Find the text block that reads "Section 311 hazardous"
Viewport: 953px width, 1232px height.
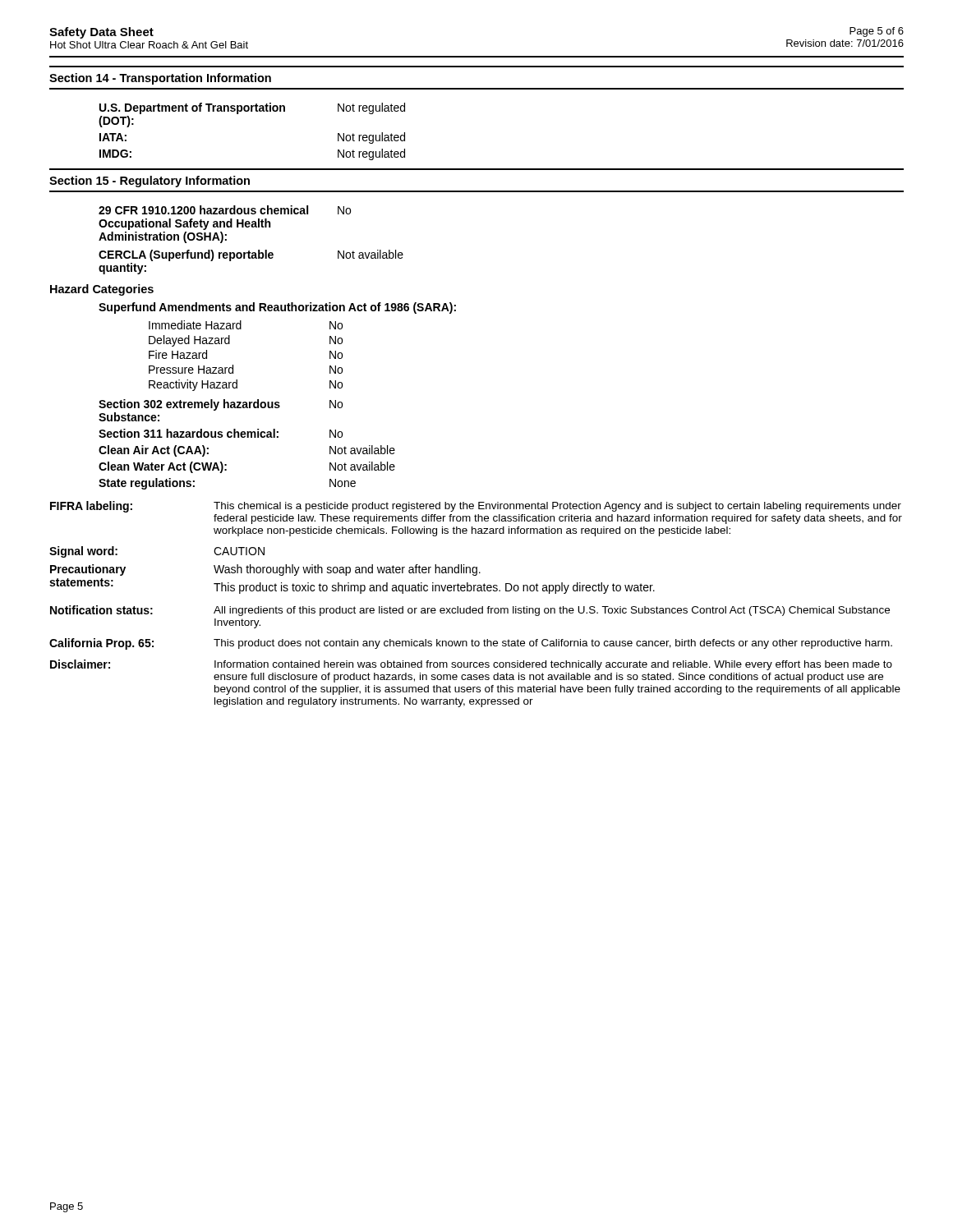[221, 433]
